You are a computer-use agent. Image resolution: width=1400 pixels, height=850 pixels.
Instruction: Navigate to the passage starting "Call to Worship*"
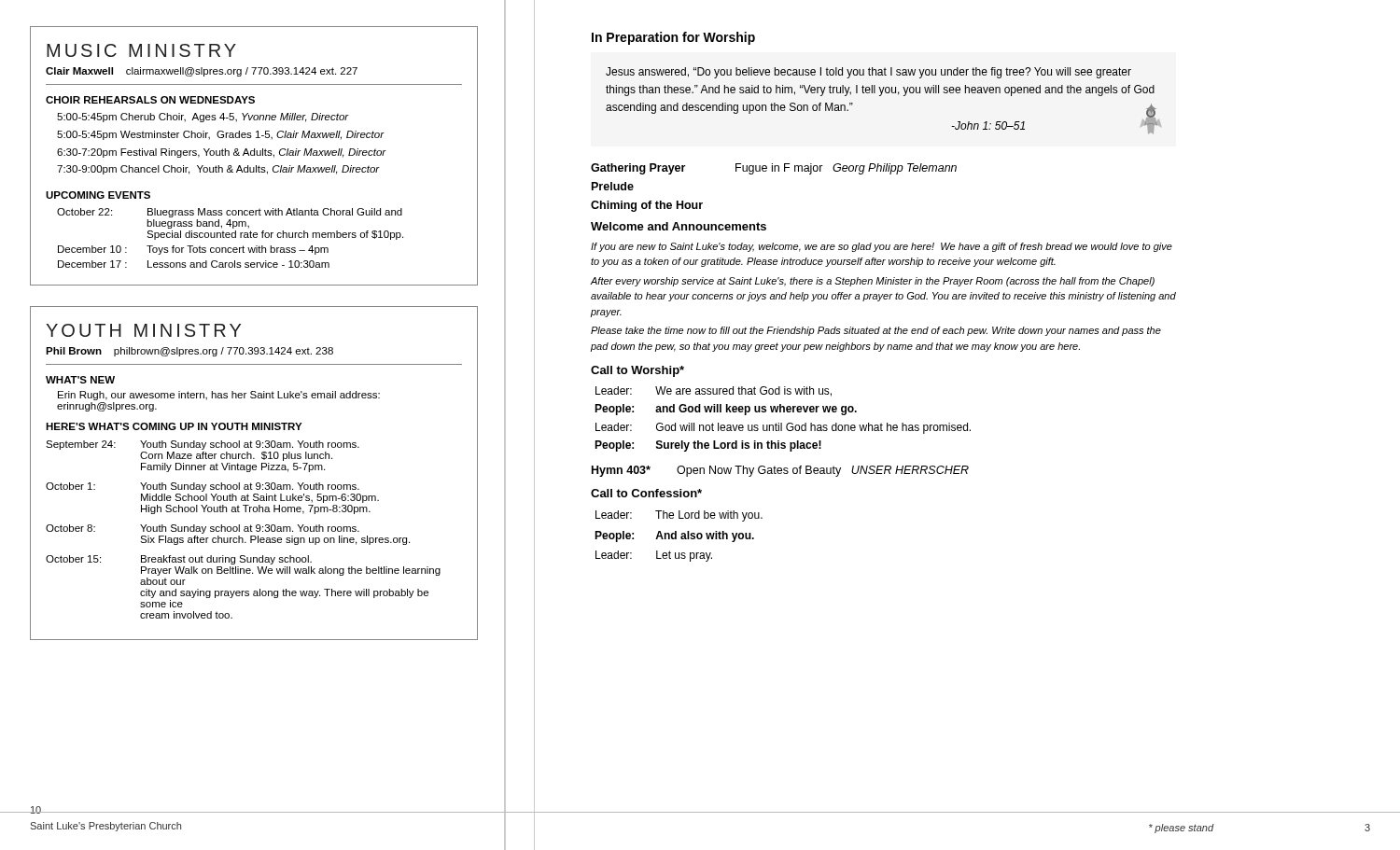pos(638,370)
